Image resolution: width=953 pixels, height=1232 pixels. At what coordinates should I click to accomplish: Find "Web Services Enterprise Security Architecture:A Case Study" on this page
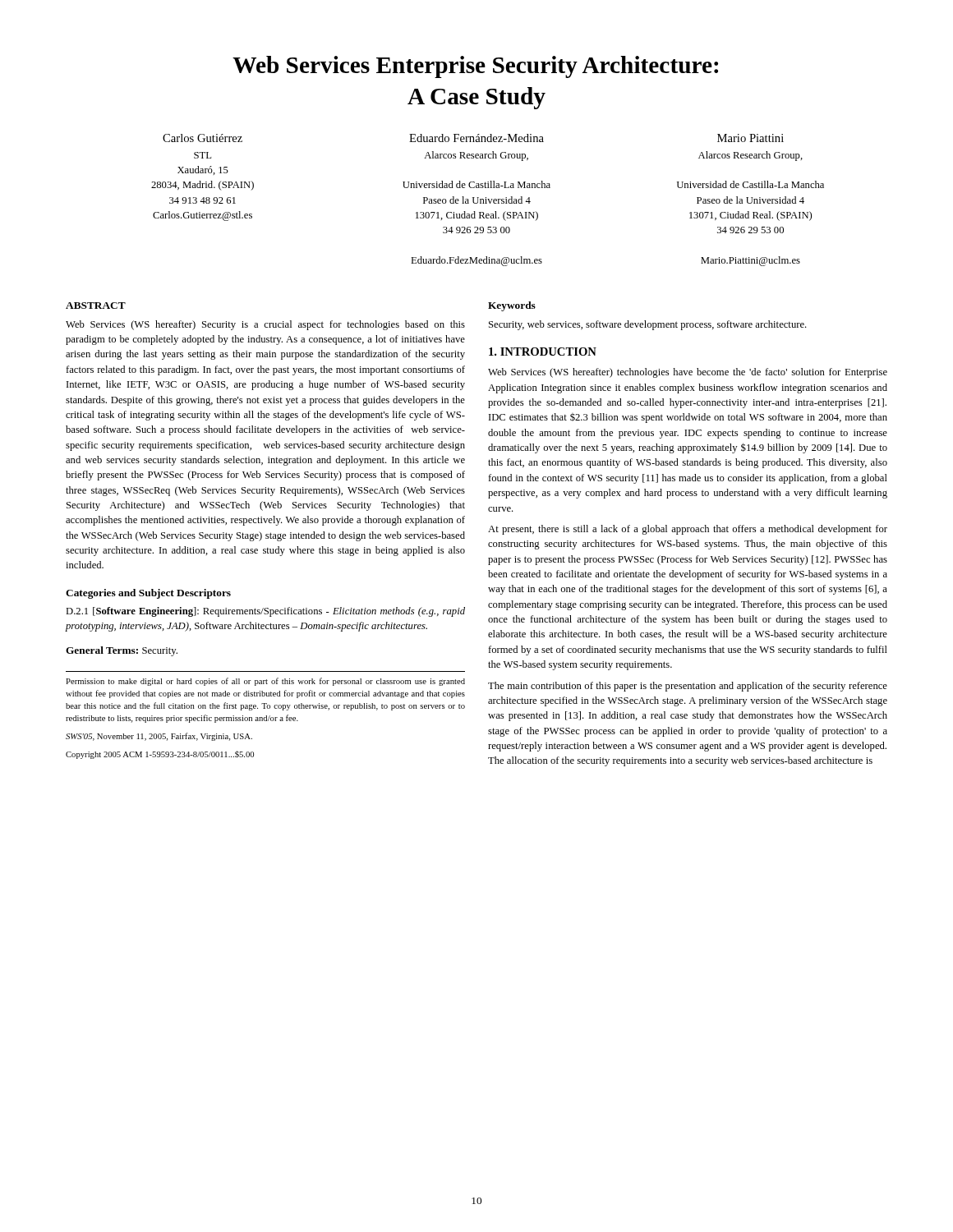pyautogui.click(x=476, y=81)
